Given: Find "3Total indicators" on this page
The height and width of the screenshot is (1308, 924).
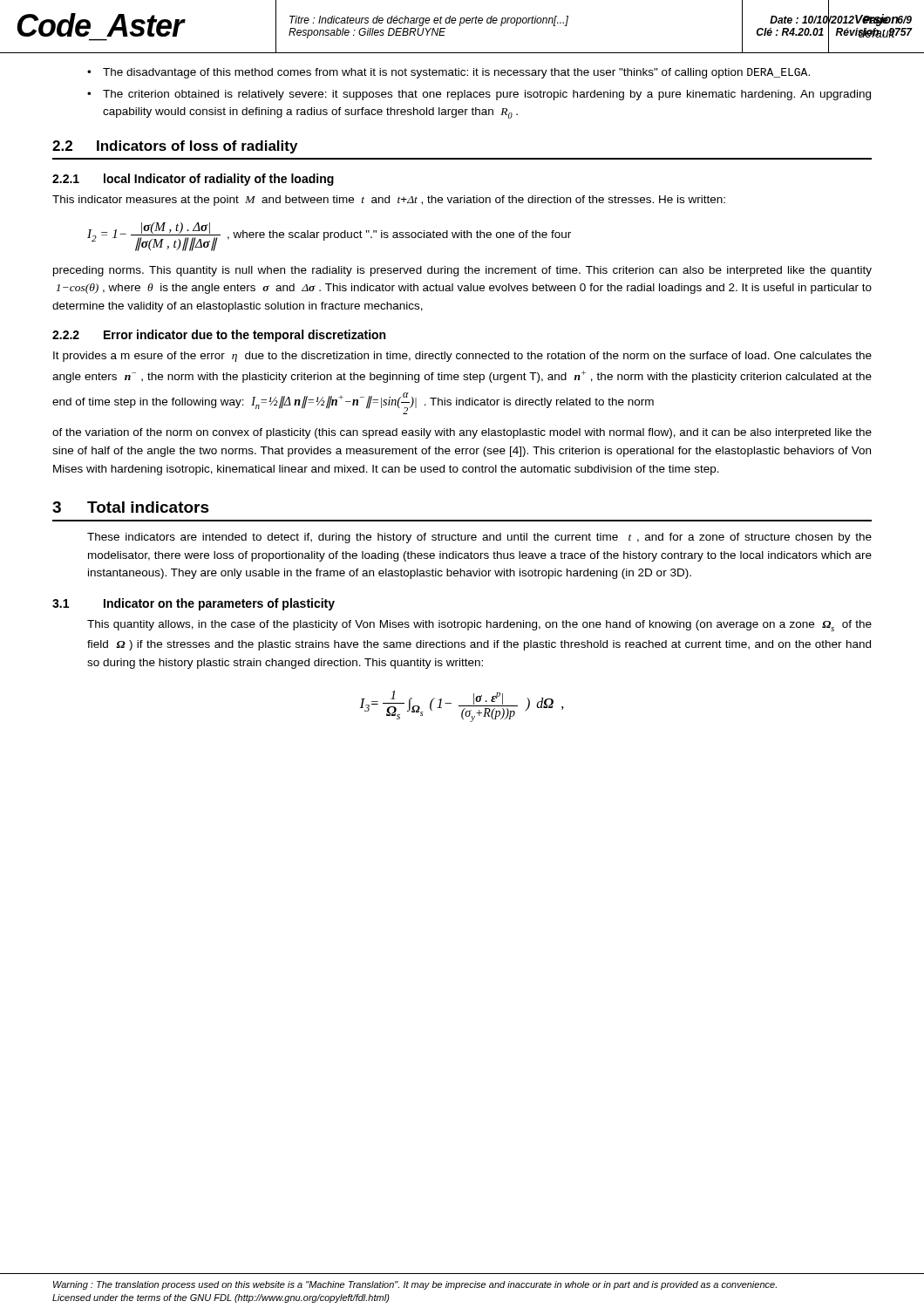Looking at the screenshot, I should point(462,509).
